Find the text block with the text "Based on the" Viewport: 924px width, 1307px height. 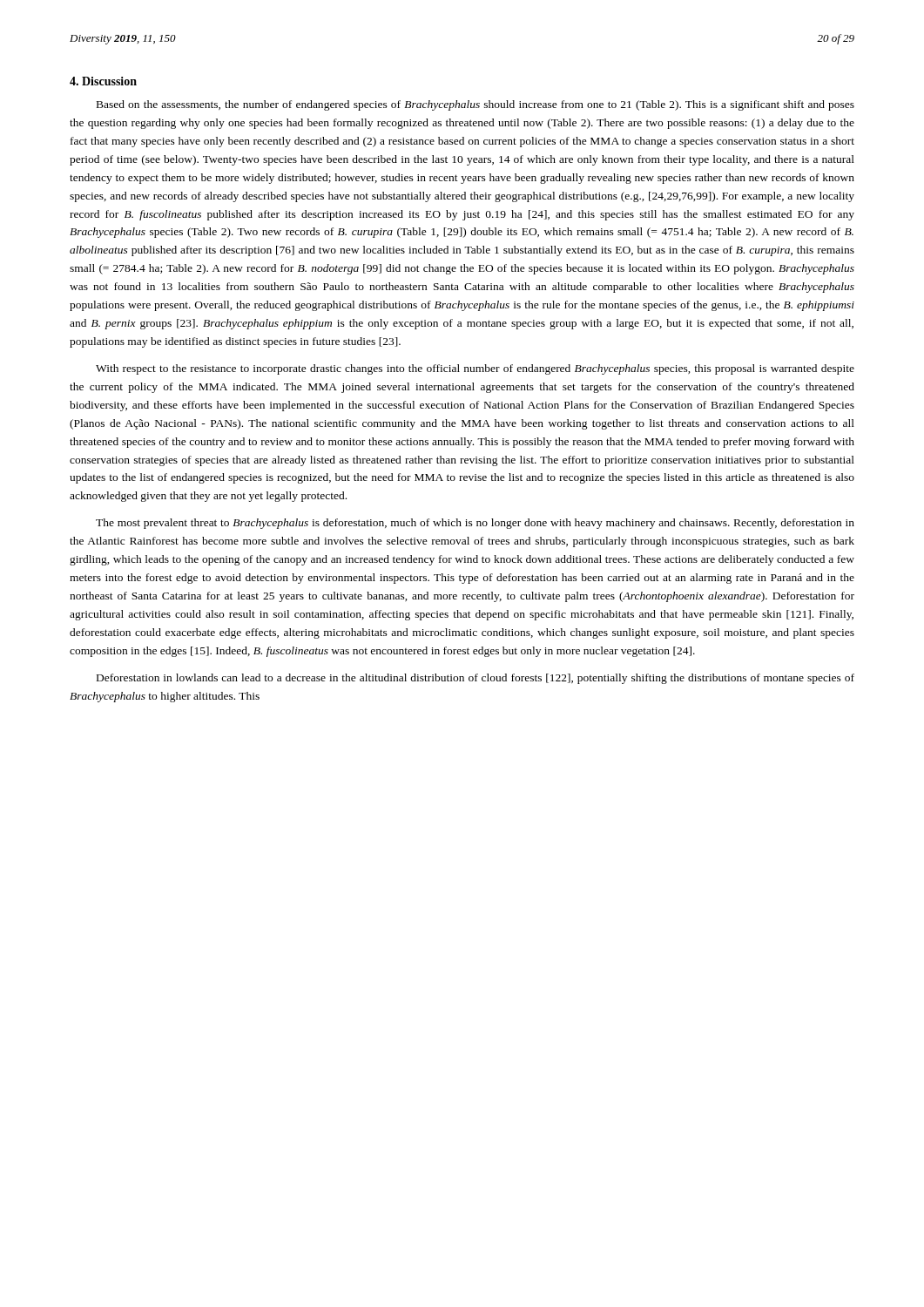[462, 223]
